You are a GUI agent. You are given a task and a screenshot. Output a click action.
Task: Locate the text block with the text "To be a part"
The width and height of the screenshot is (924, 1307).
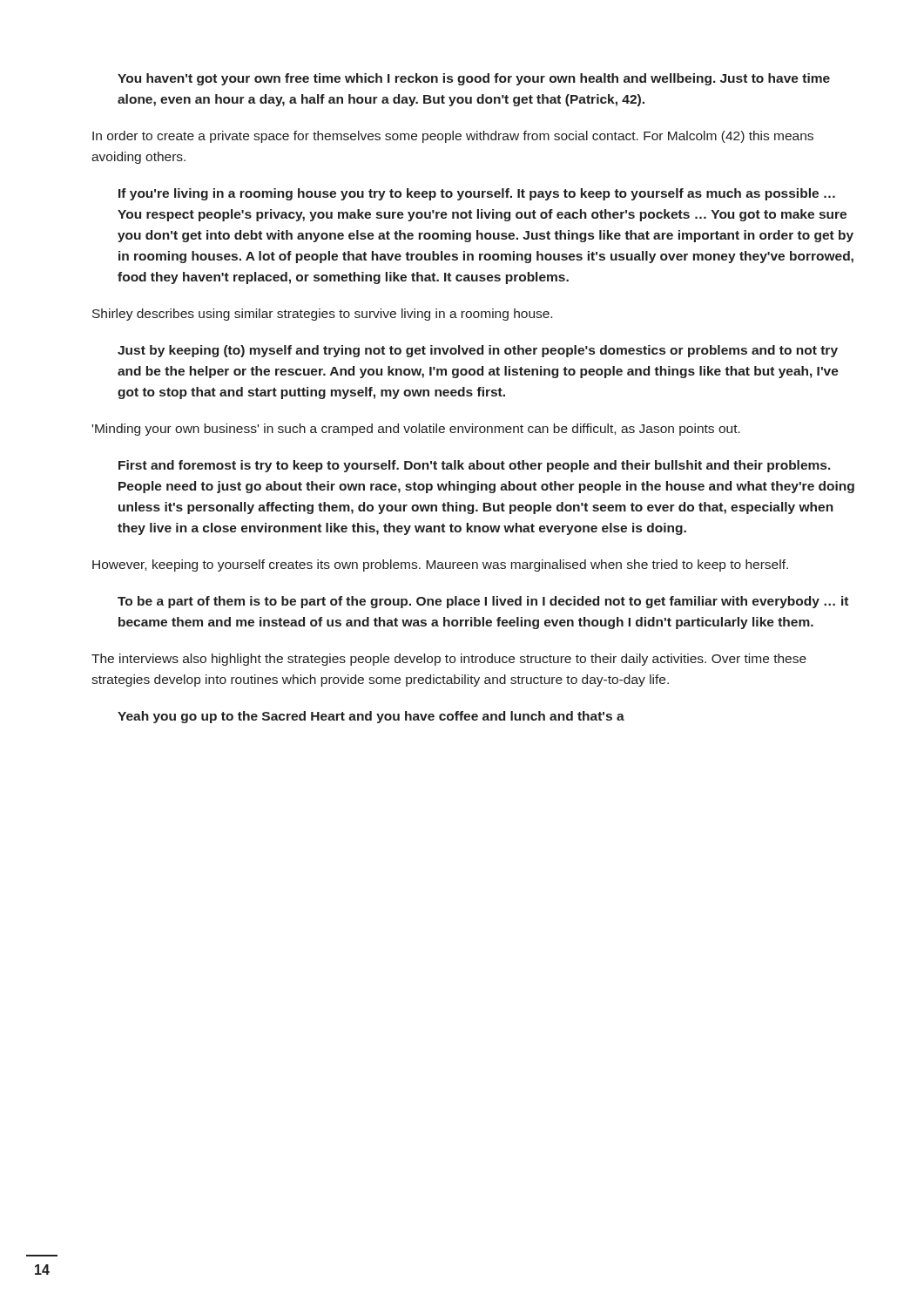483,611
